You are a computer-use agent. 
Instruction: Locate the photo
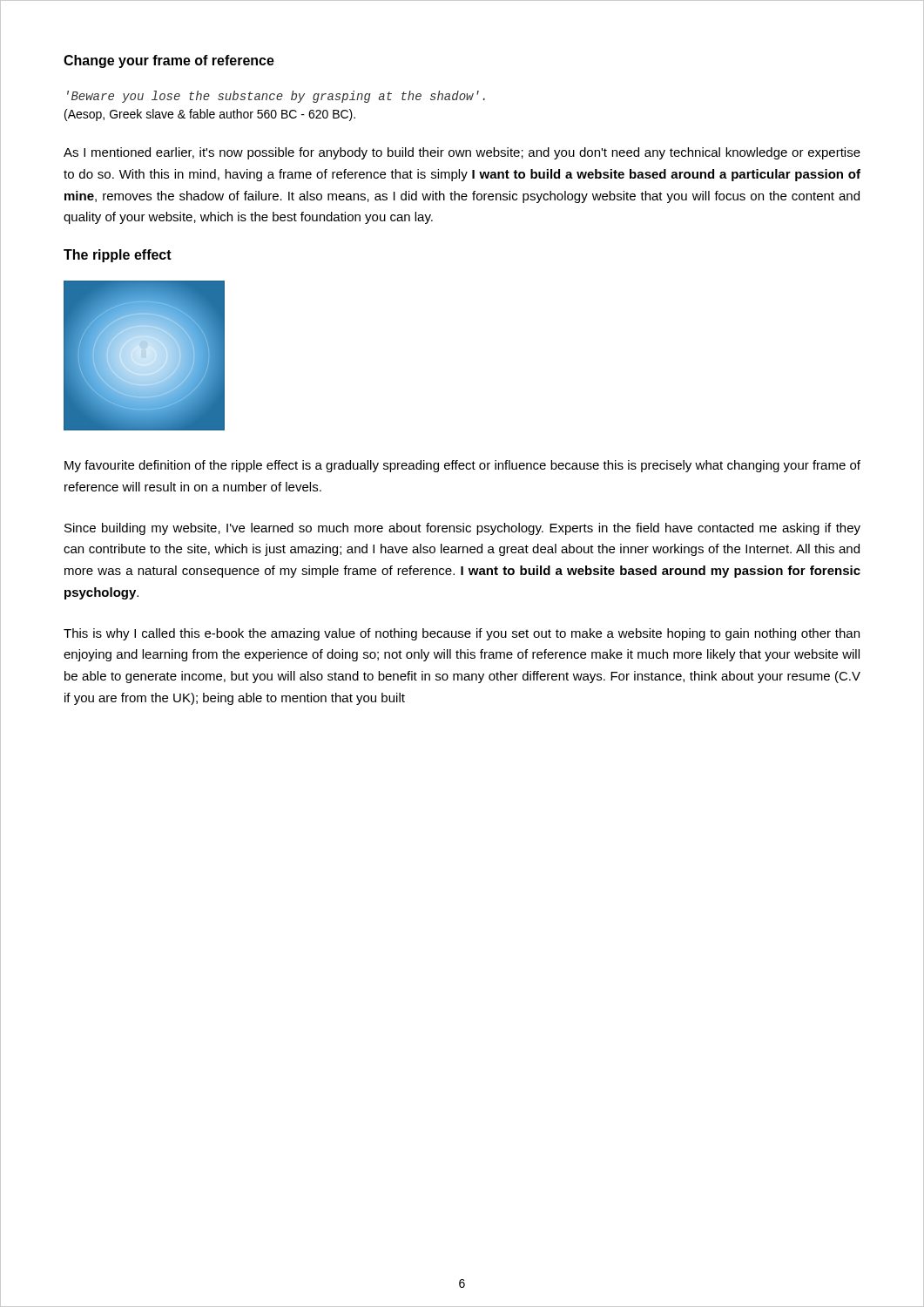tap(144, 356)
